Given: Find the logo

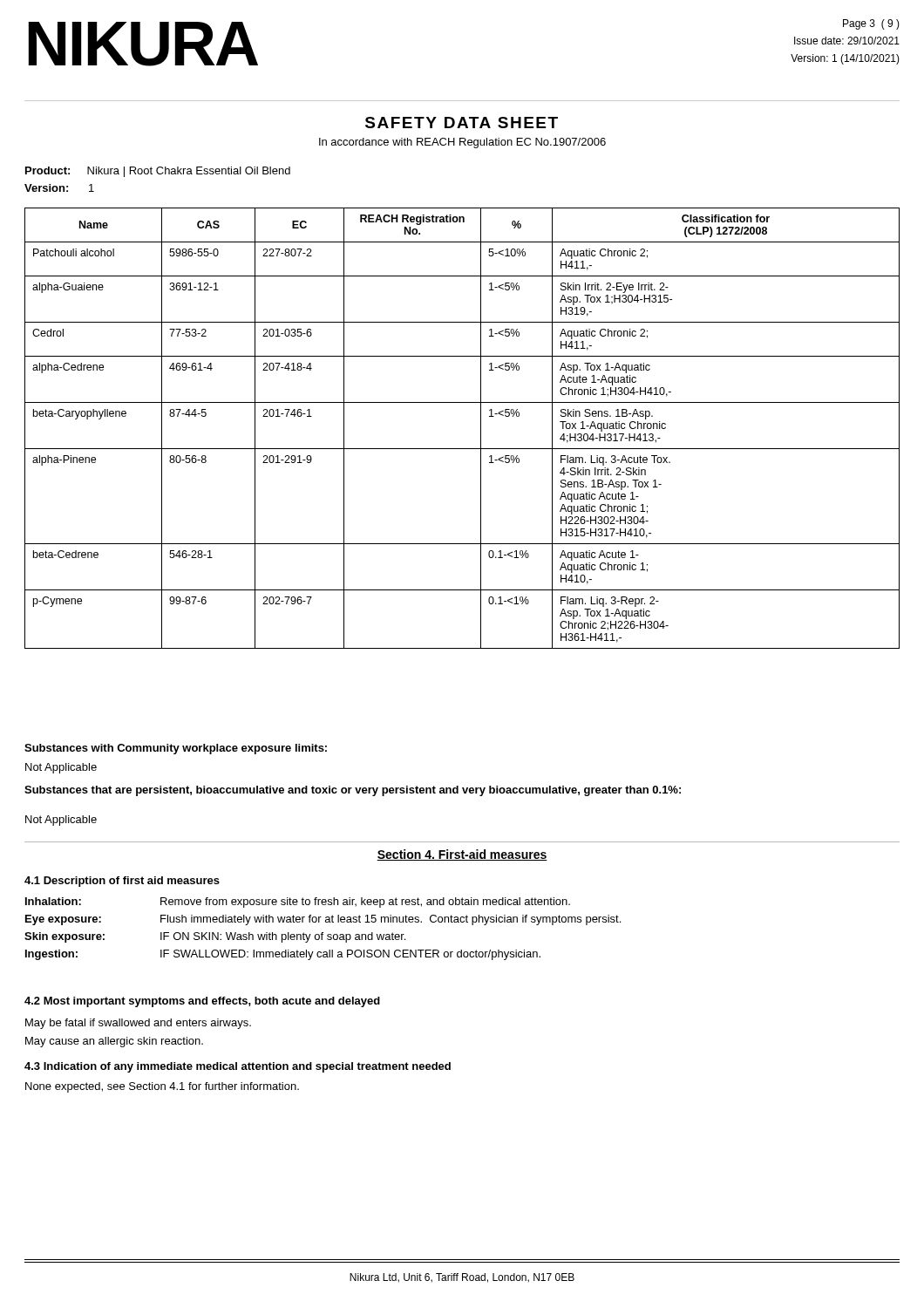Looking at the screenshot, I should (x=141, y=44).
